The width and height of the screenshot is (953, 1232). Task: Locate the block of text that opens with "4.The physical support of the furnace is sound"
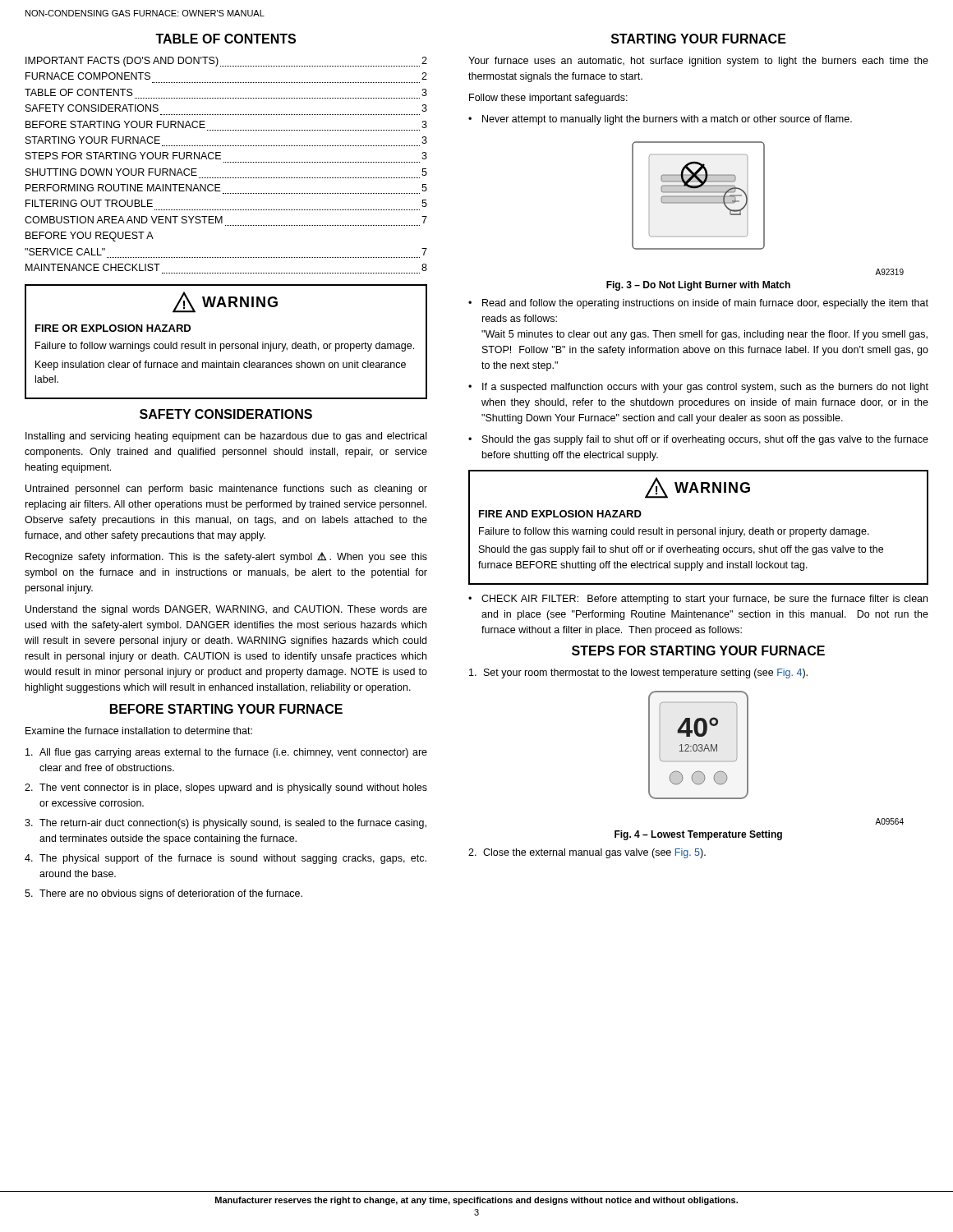point(226,867)
